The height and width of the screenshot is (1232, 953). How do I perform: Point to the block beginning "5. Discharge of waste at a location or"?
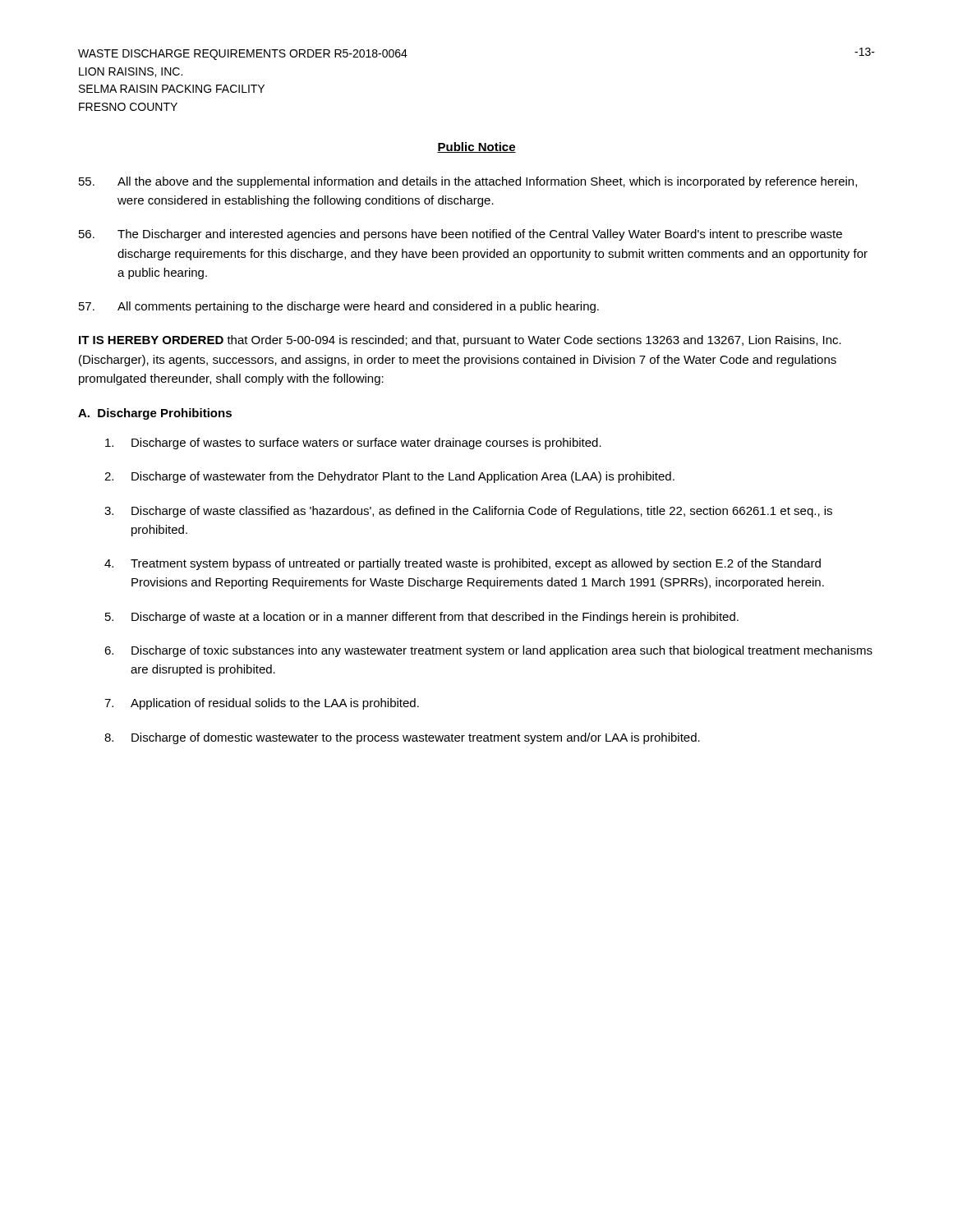point(490,616)
